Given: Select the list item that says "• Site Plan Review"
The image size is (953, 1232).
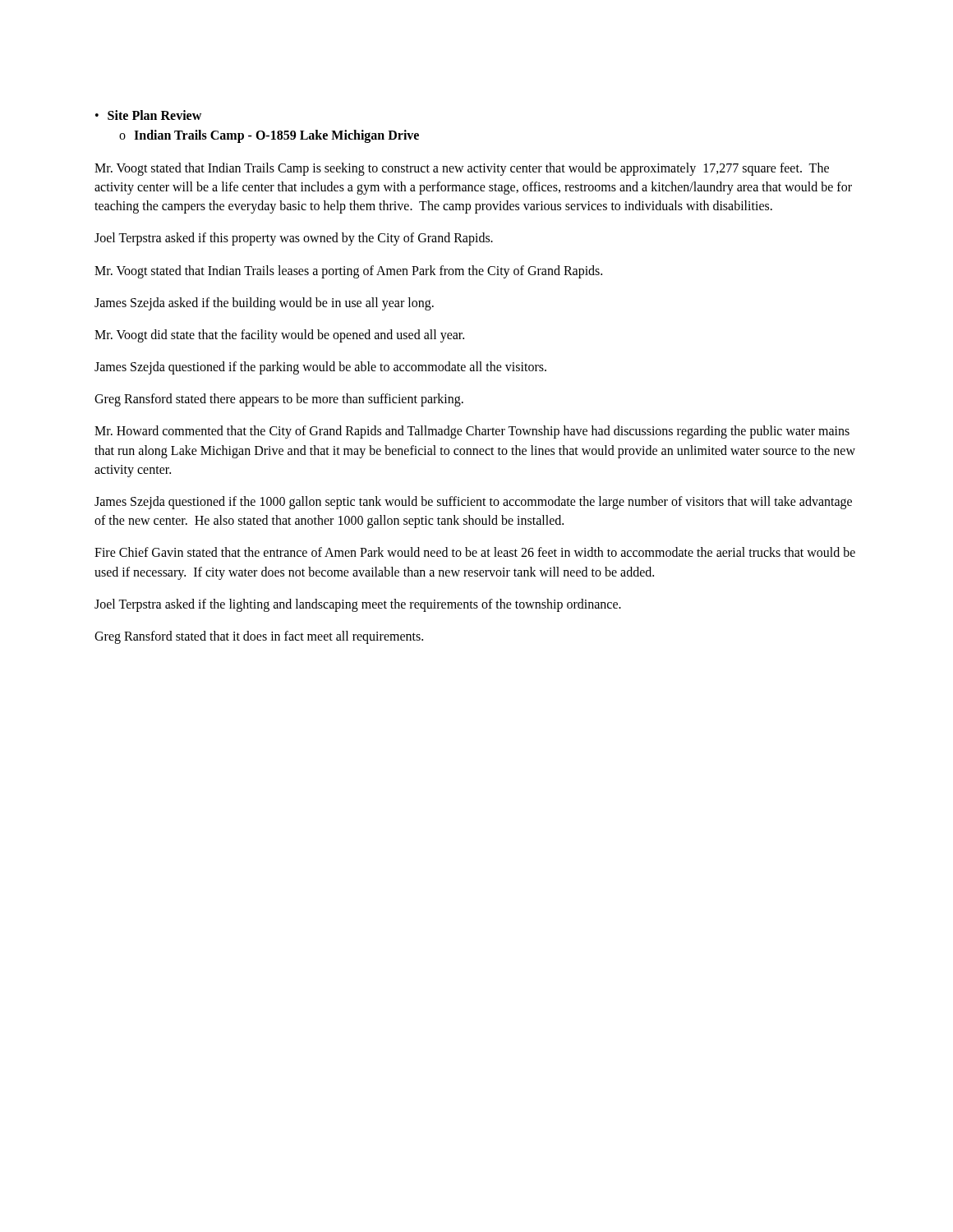Looking at the screenshot, I should pyautogui.click(x=148, y=116).
